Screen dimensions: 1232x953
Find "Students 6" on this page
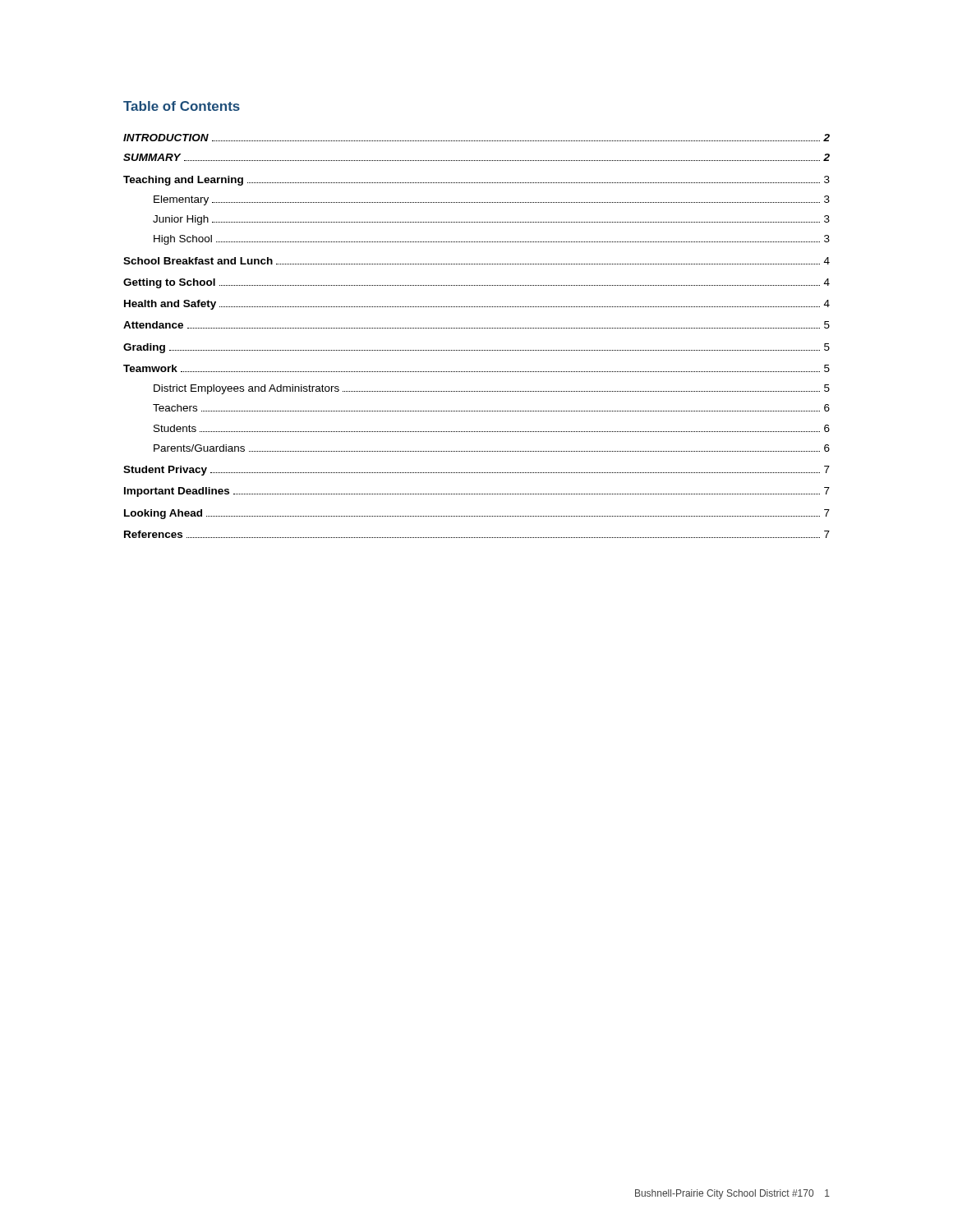[x=491, y=428]
